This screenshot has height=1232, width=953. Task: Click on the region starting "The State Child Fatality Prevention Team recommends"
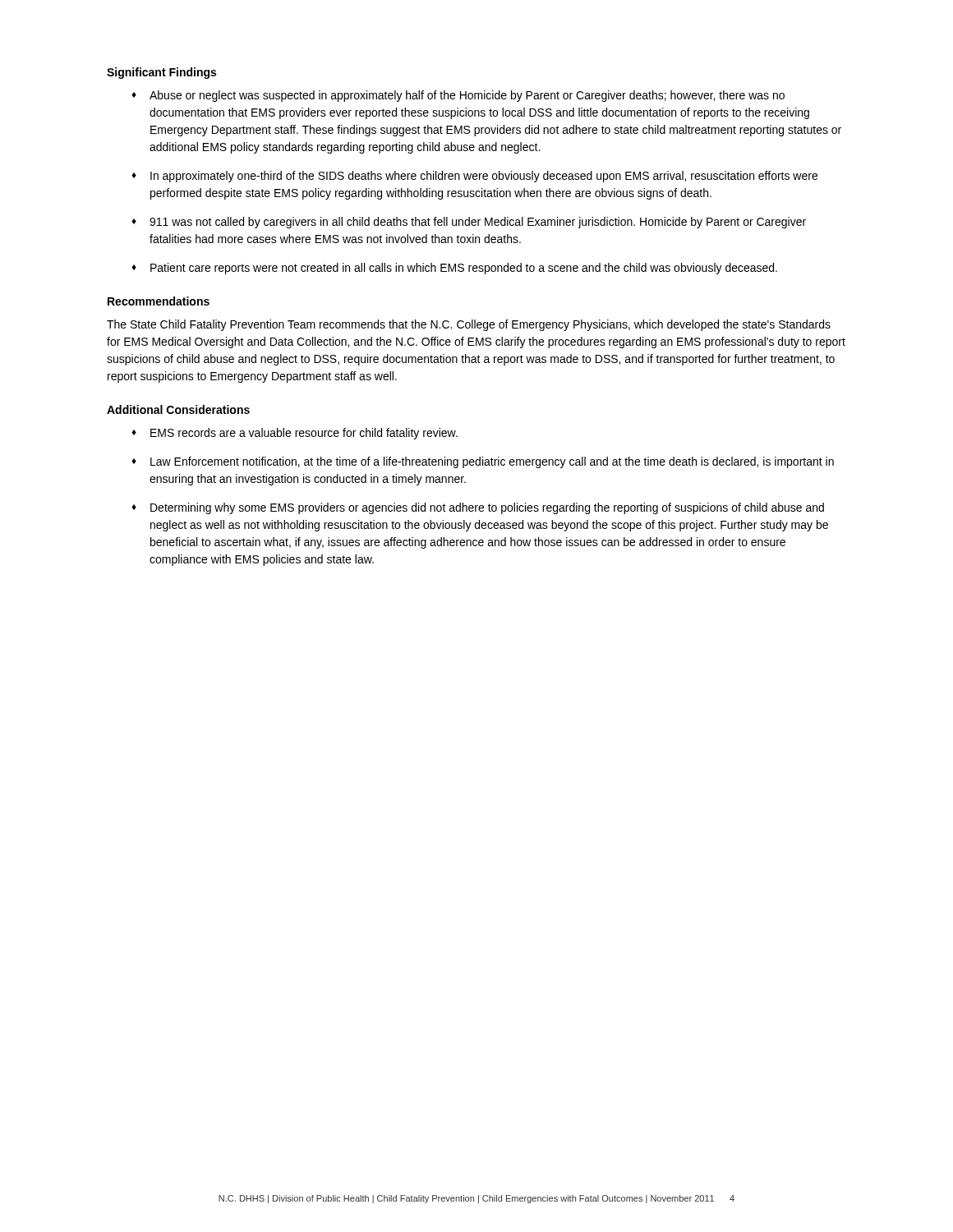click(x=476, y=350)
